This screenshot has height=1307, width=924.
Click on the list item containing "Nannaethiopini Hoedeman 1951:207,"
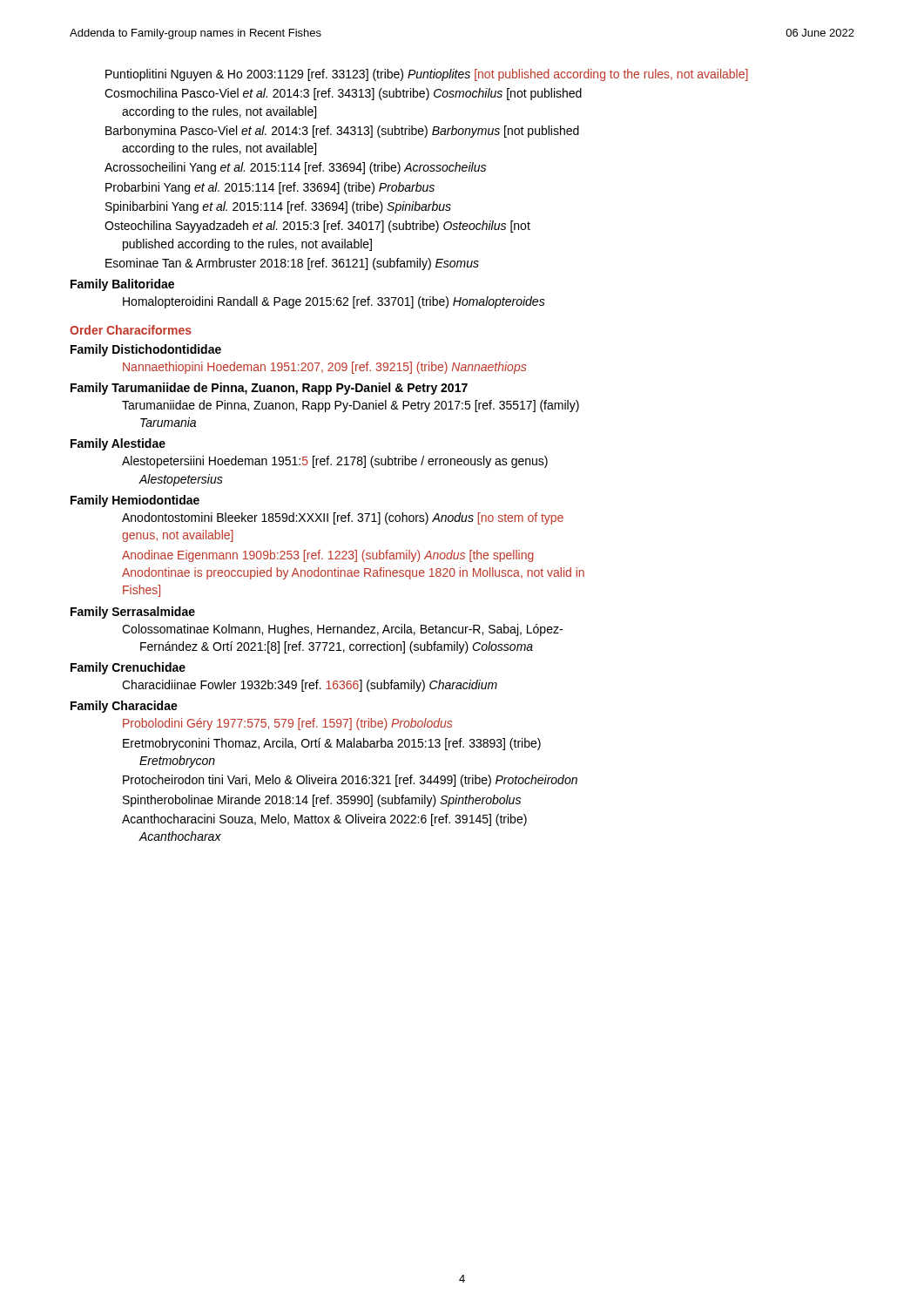coord(324,366)
